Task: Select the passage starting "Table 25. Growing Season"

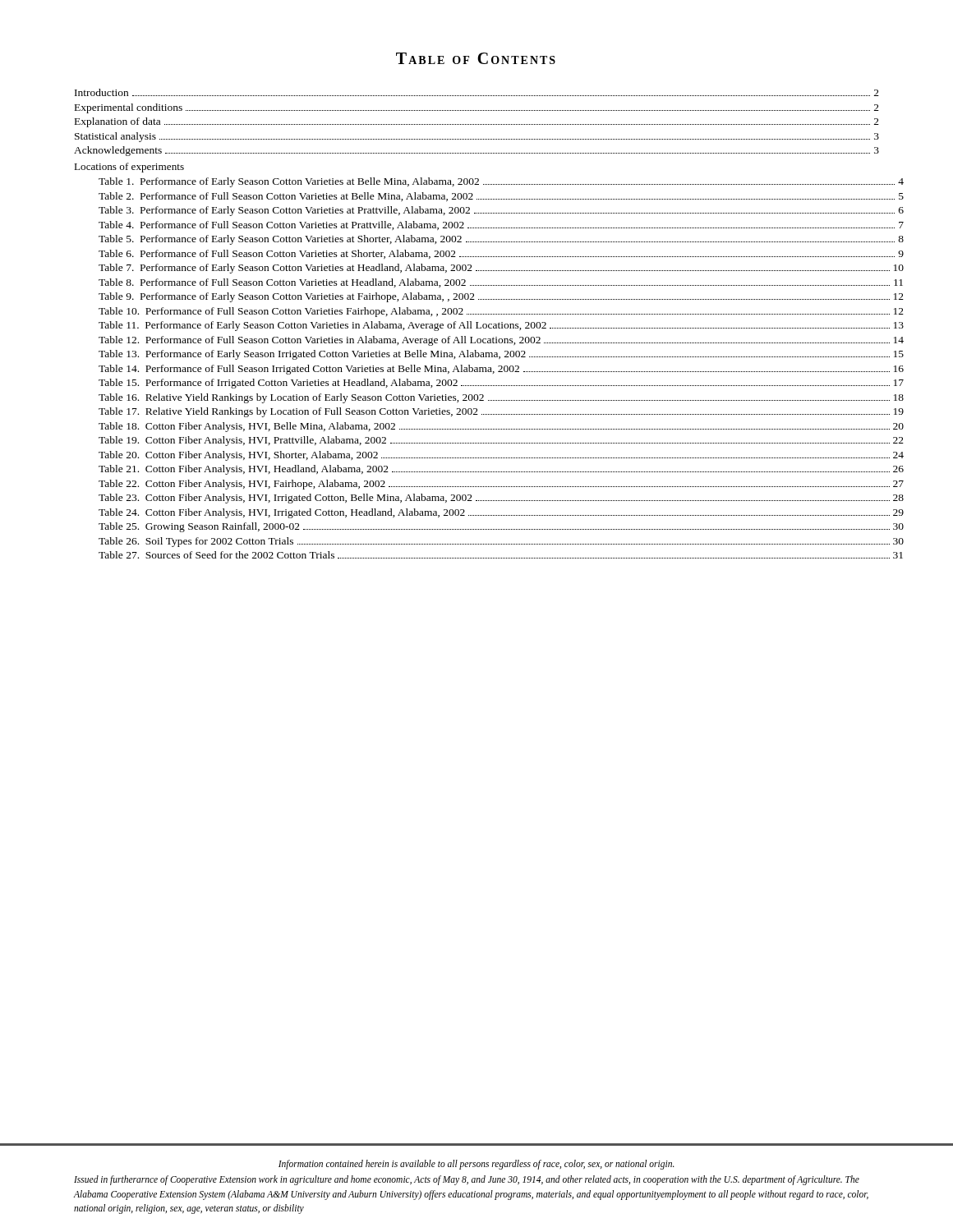Action: coord(501,526)
